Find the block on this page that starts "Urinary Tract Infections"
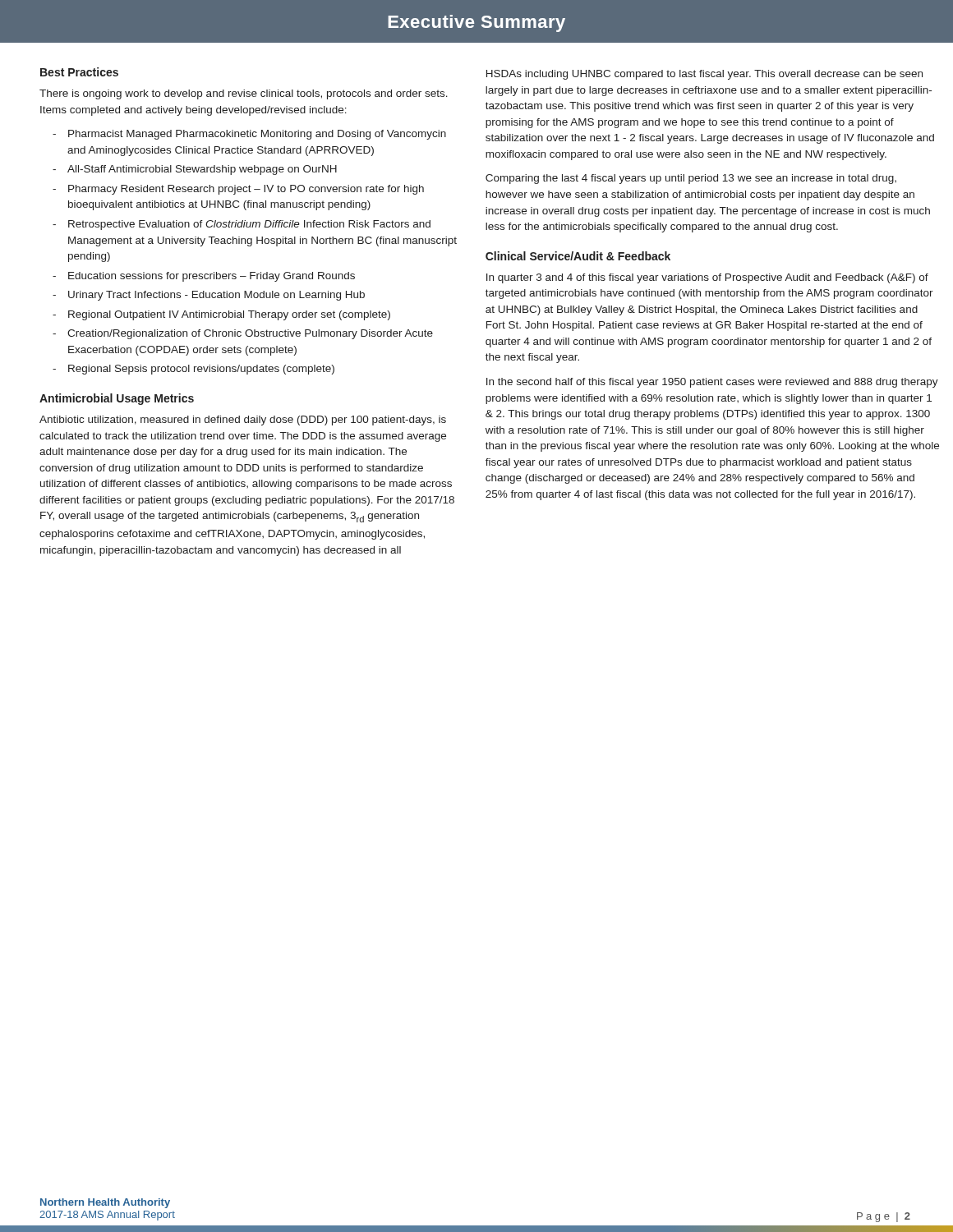 pyautogui.click(x=216, y=295)
